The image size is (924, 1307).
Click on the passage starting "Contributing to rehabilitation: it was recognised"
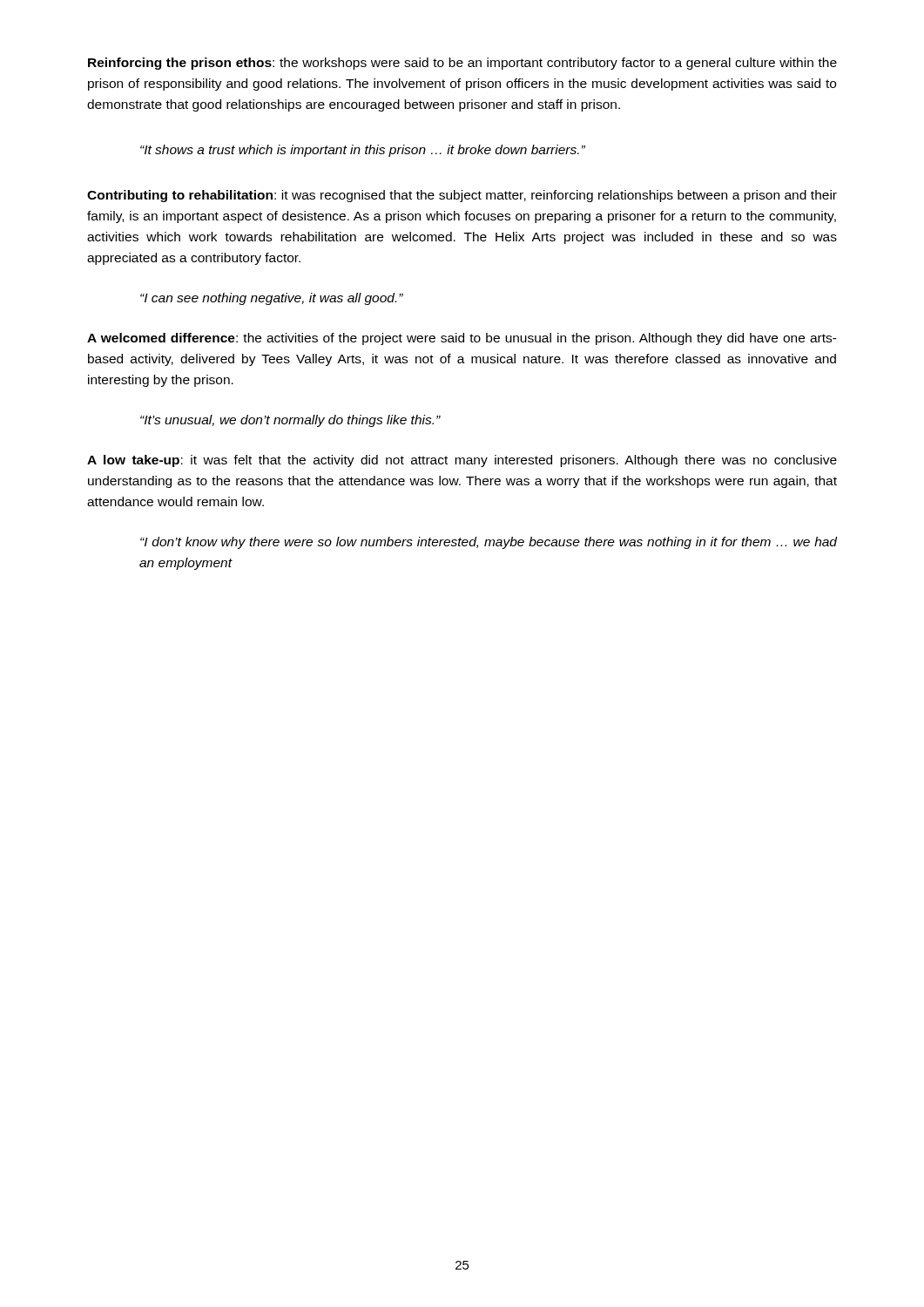point(462,226)
